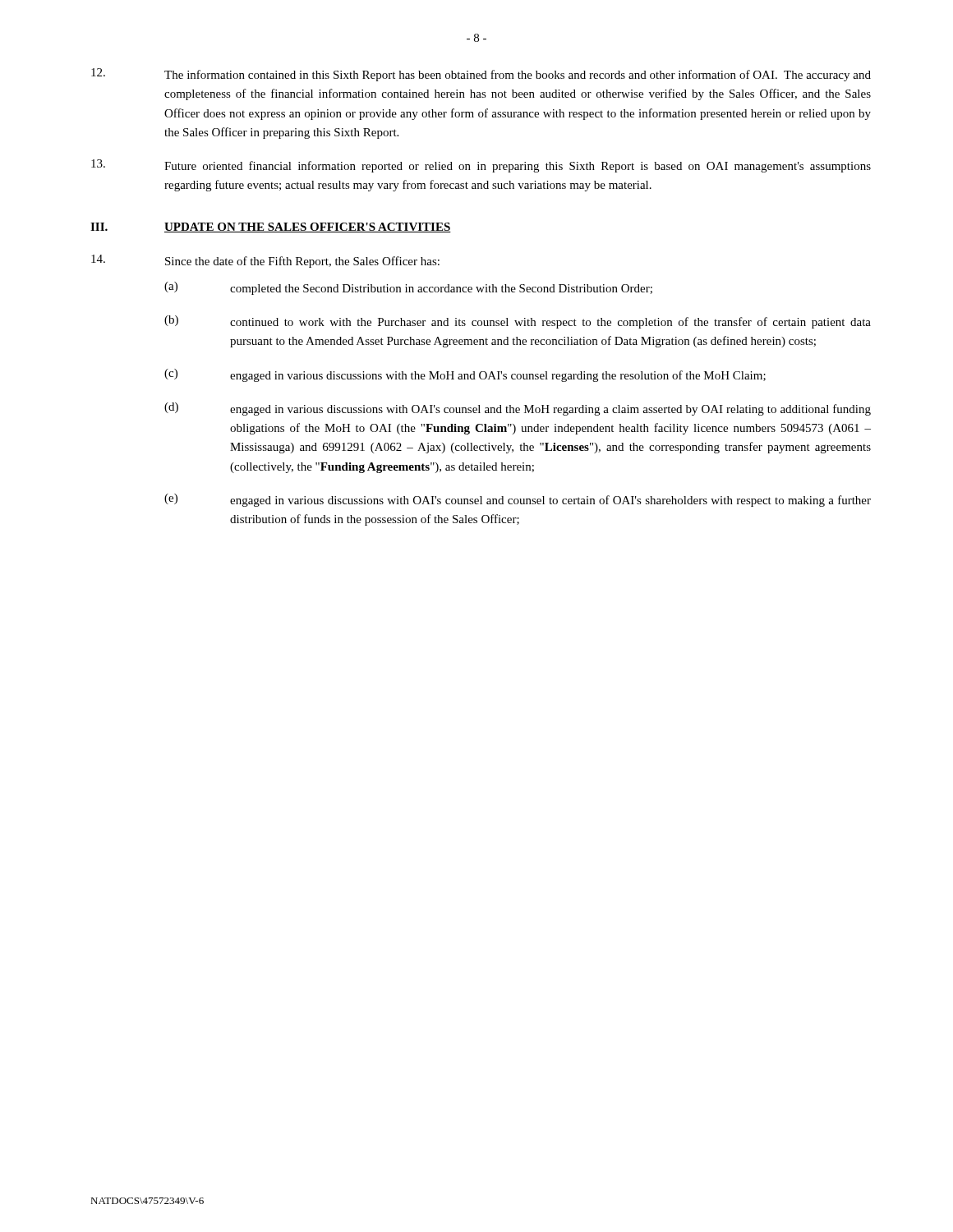The width and height of the screenshot is (953, 1232).
Task: Find a section header
Action: pos(270,227)
